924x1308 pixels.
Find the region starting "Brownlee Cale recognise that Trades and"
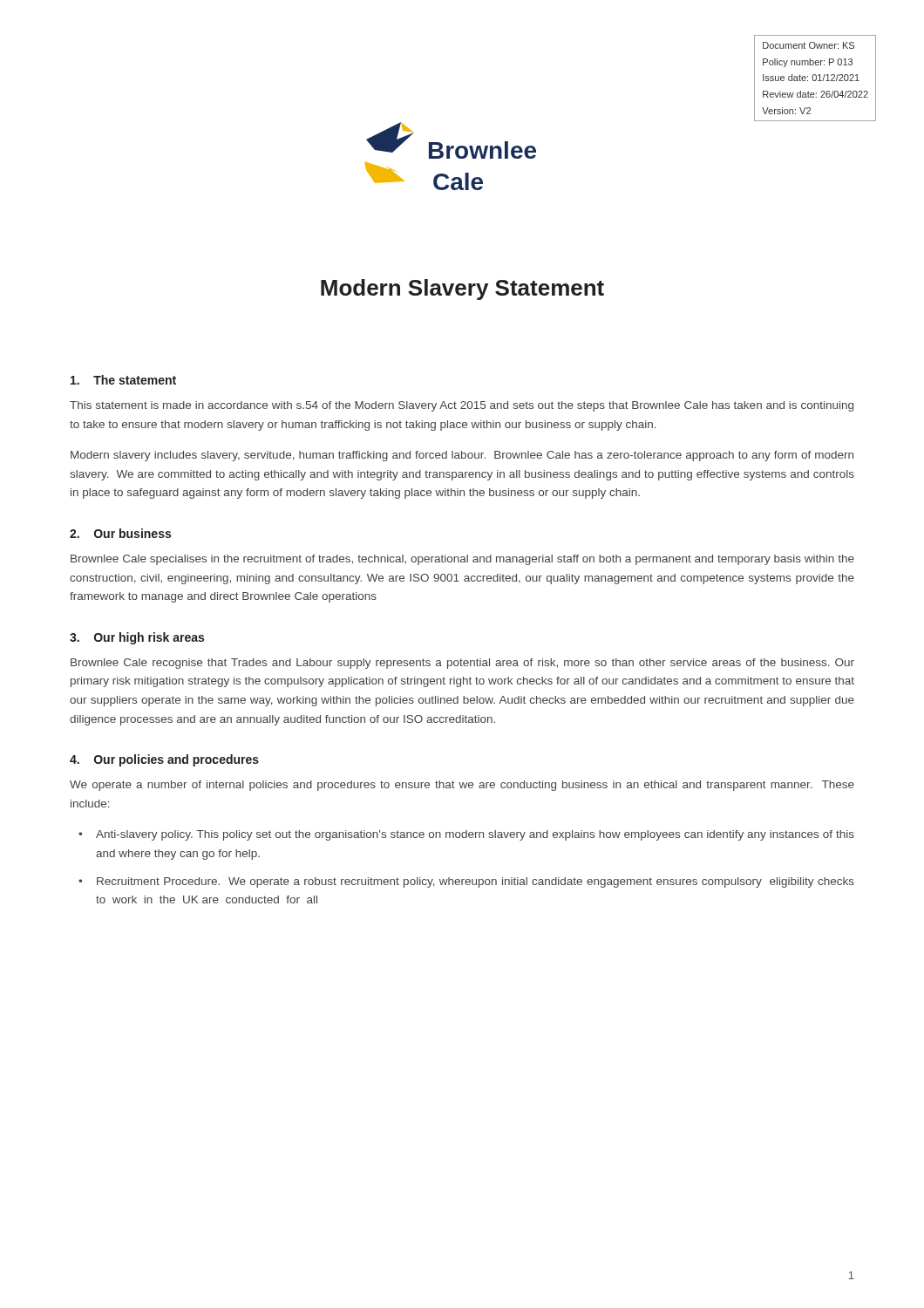pos(462,690)
